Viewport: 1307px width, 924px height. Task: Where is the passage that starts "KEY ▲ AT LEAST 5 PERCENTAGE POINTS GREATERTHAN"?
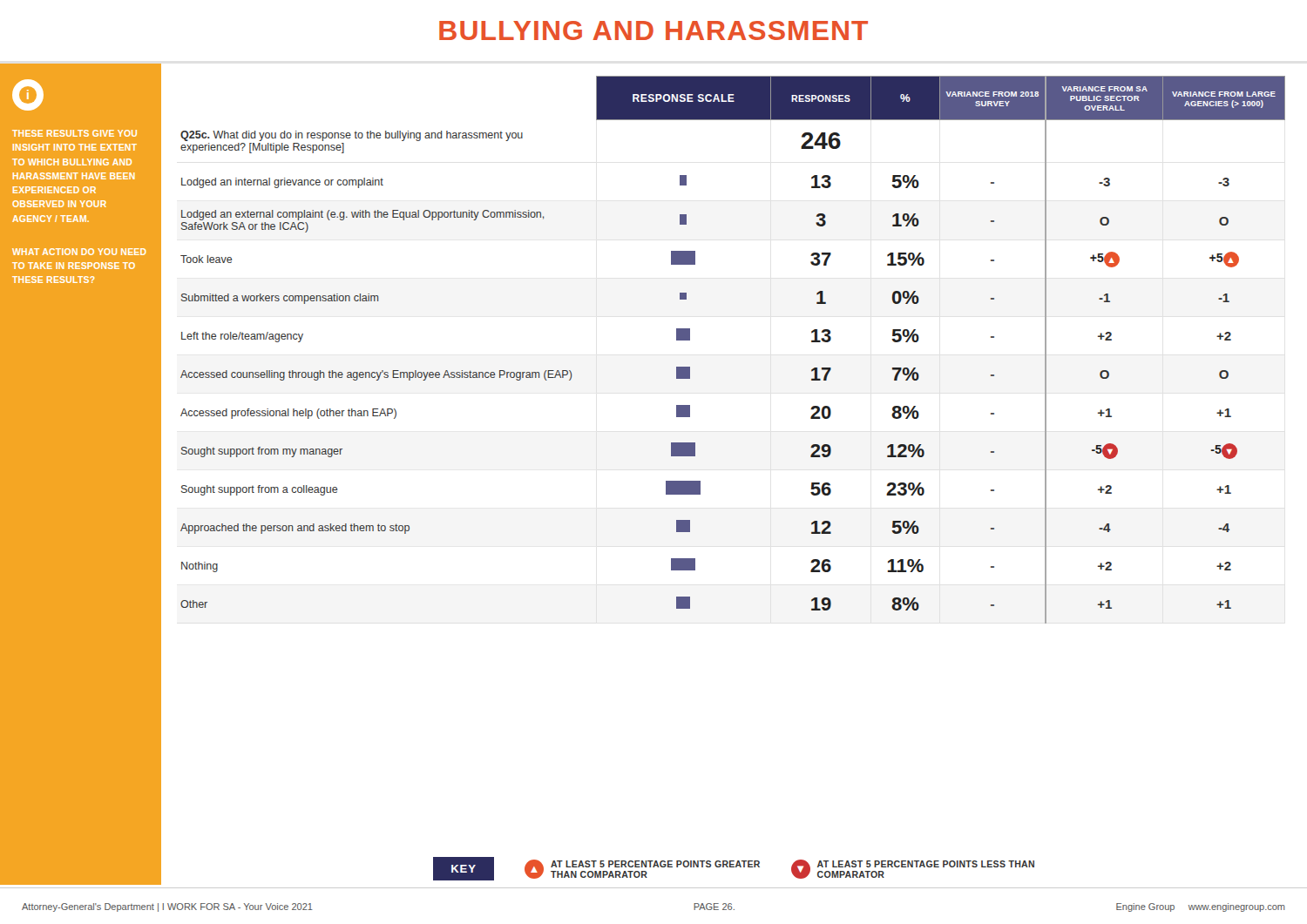pyautogui.click(x=734, y=869)
